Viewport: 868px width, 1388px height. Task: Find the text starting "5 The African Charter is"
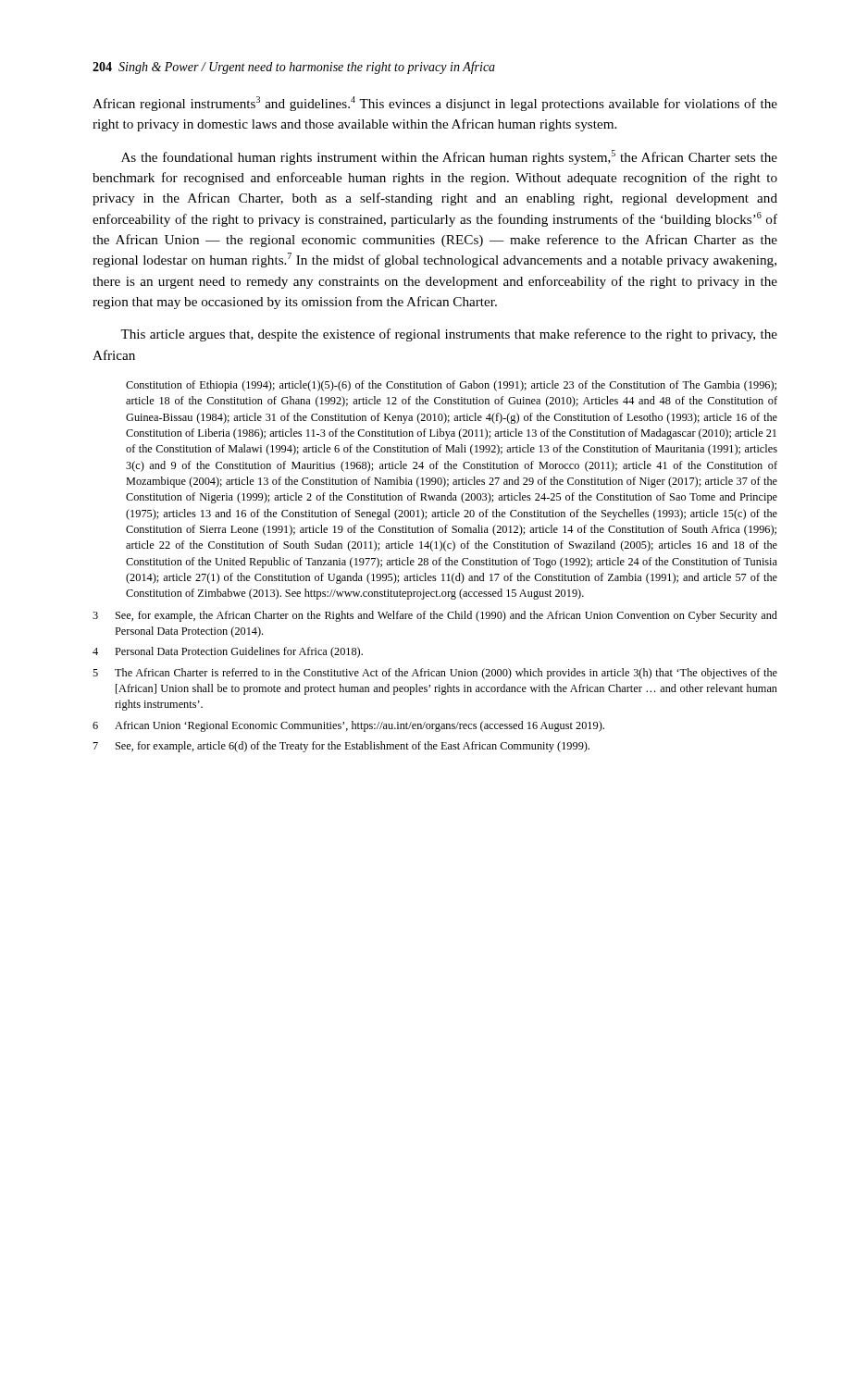point(435,689)
